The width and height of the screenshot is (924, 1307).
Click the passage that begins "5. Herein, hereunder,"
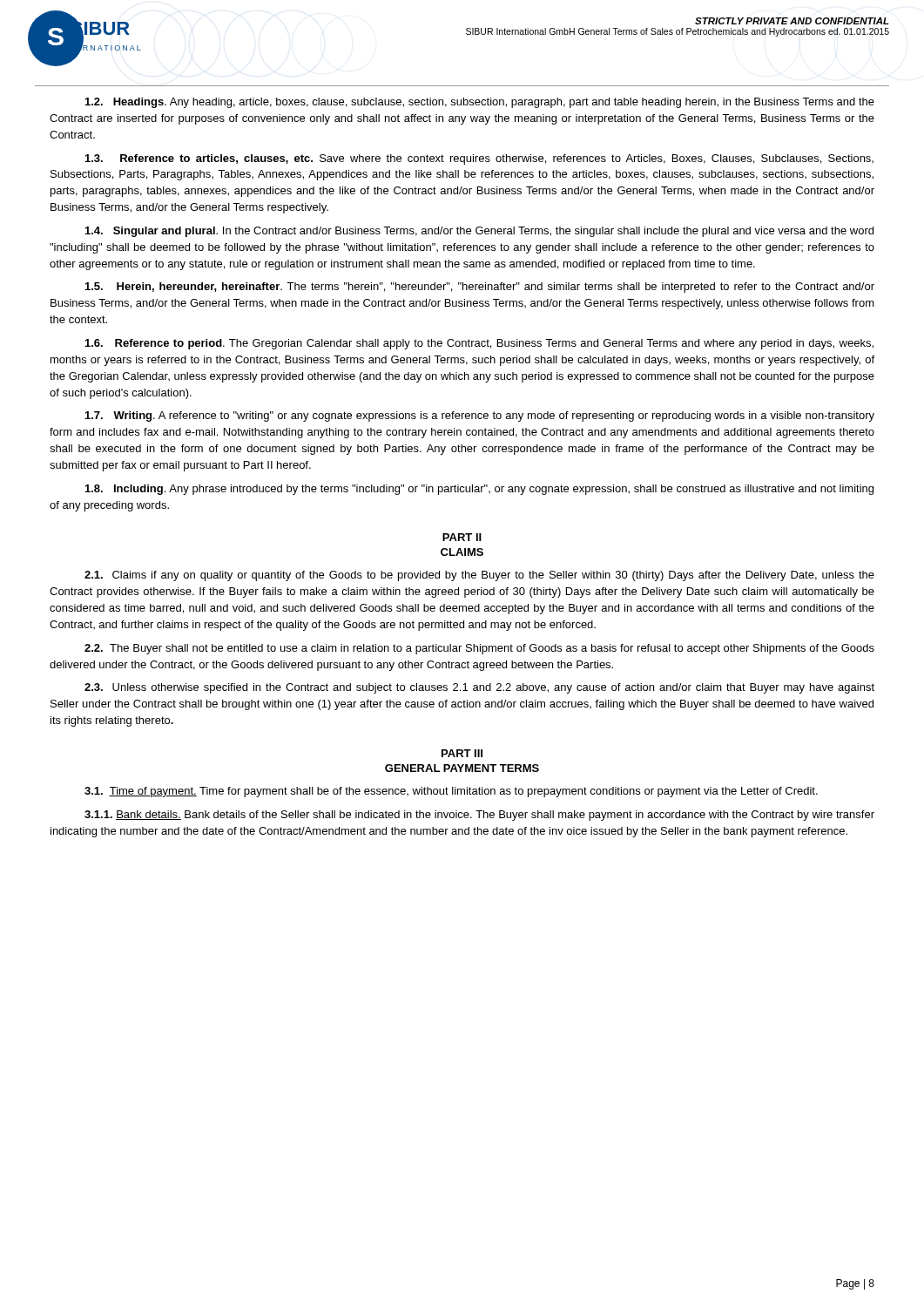point(462,304)
